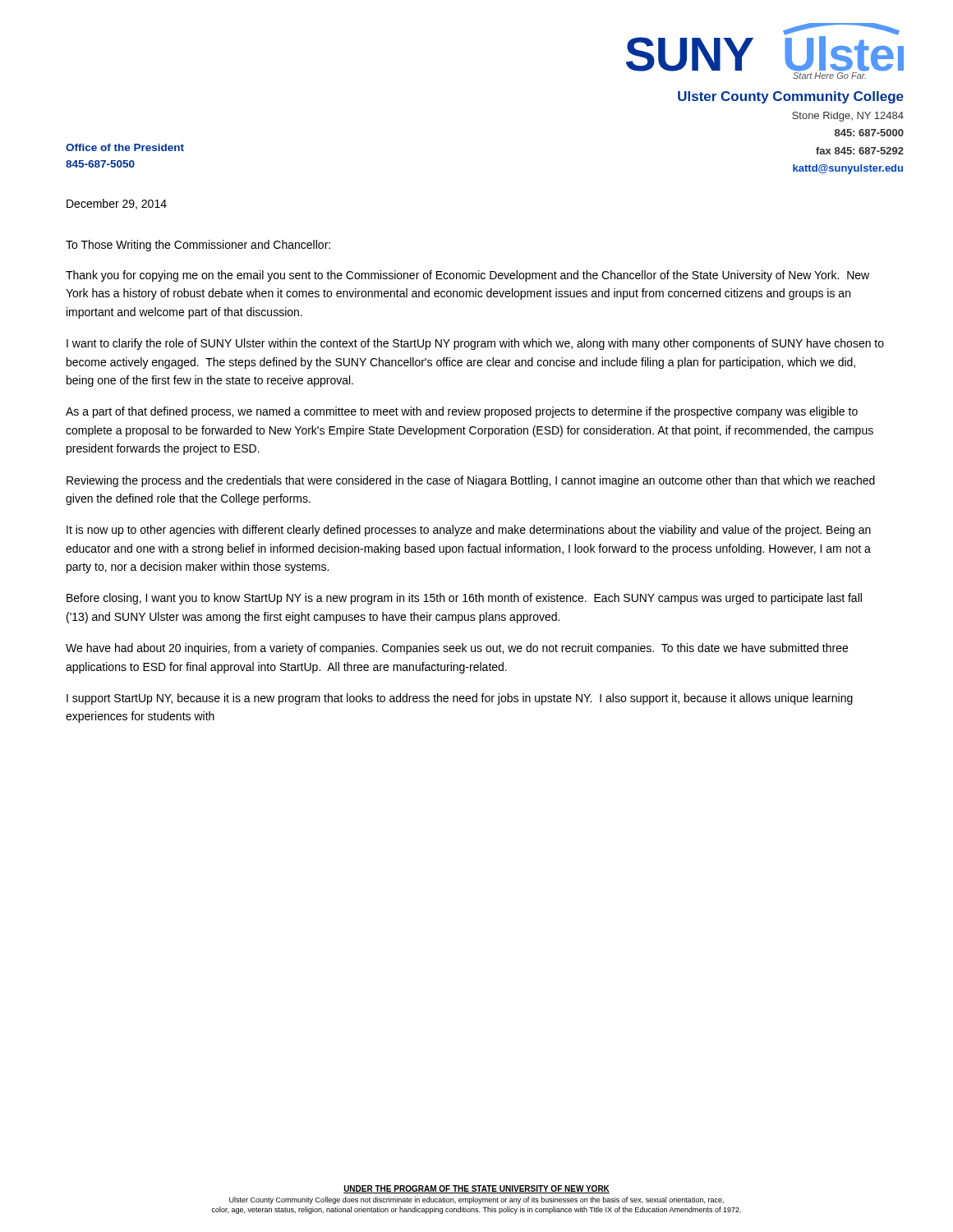
Task: Point to the block beginning "It is now up"
Action: [x=468, y=548]
